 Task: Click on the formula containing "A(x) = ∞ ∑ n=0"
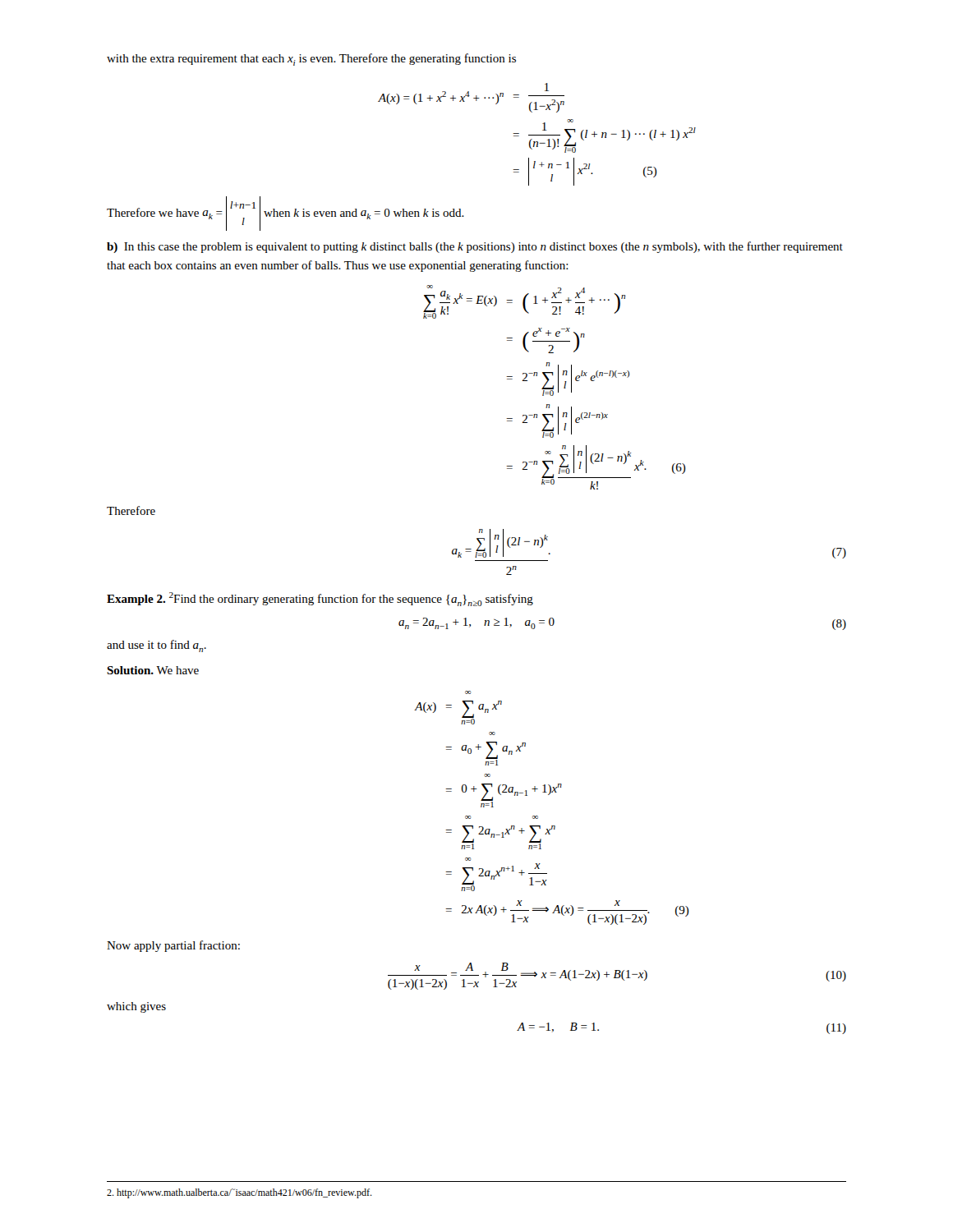tap(522, 807)
